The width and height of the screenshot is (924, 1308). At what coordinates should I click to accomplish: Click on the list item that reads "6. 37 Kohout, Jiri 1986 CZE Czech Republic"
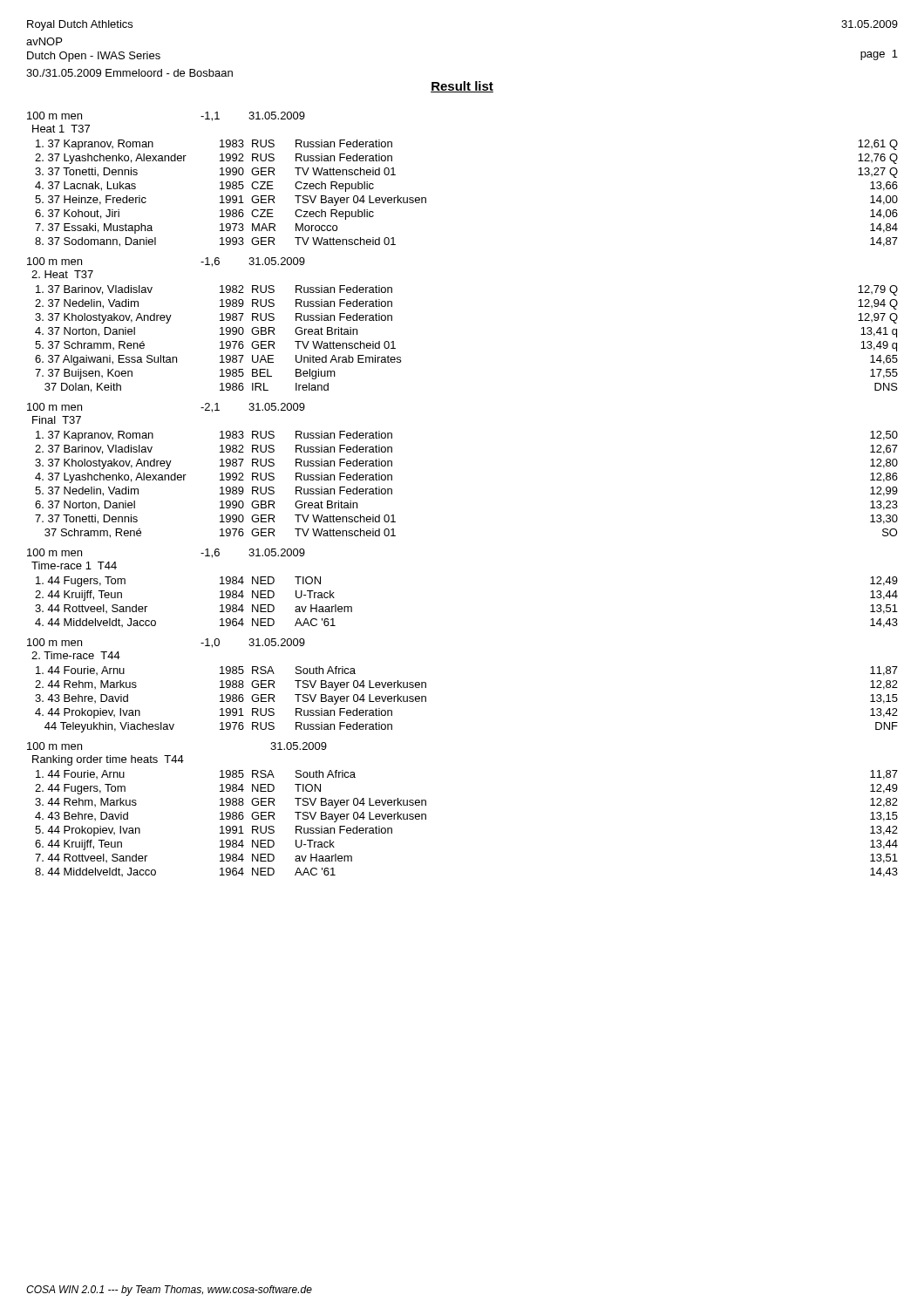[x=75, y=214]
